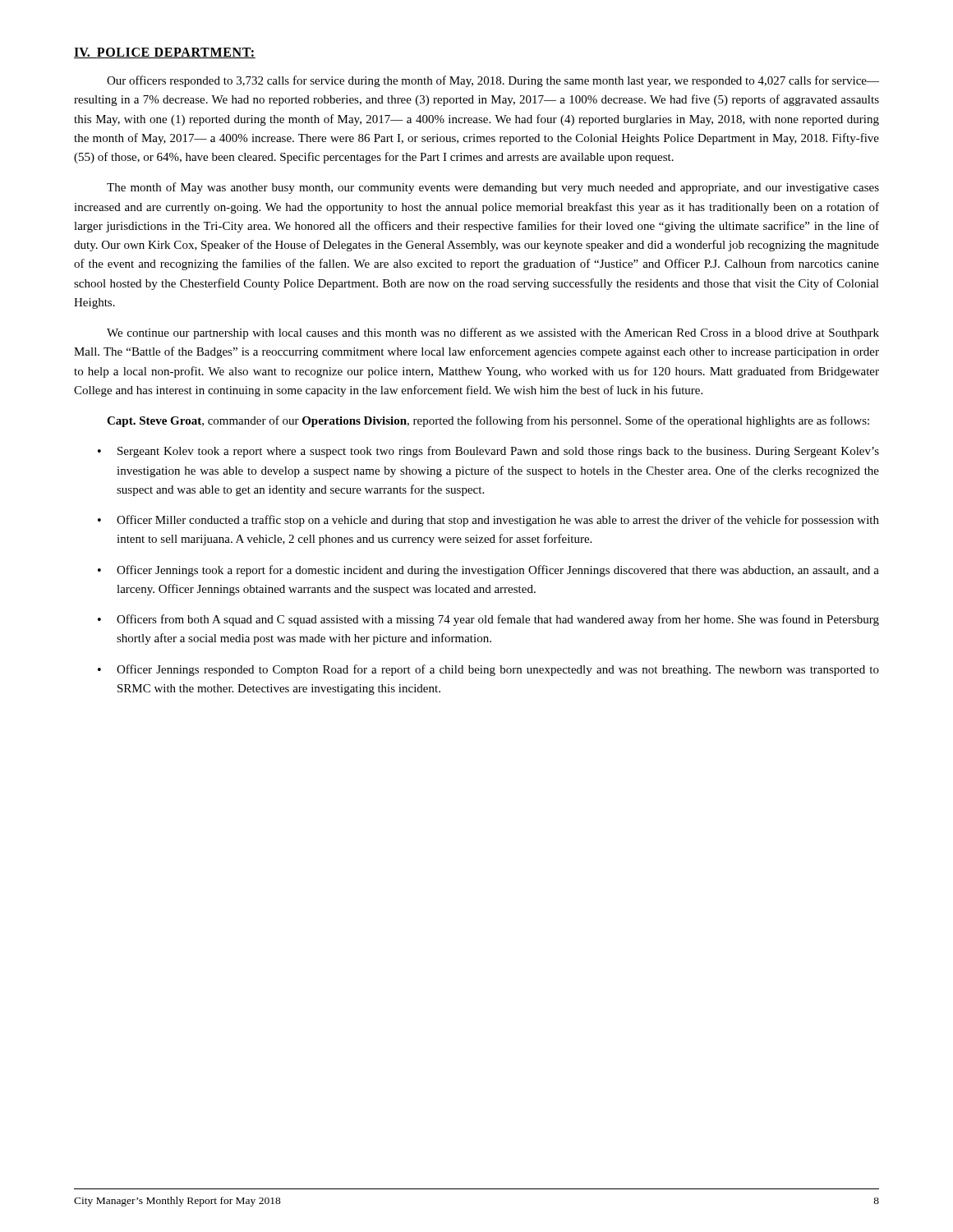Image resolution: width=953 pixels, height=1232 pixels.
Task: Find the block on this page that starts "We continue our"
Action: pyautogui.click(x=476, y=362)
